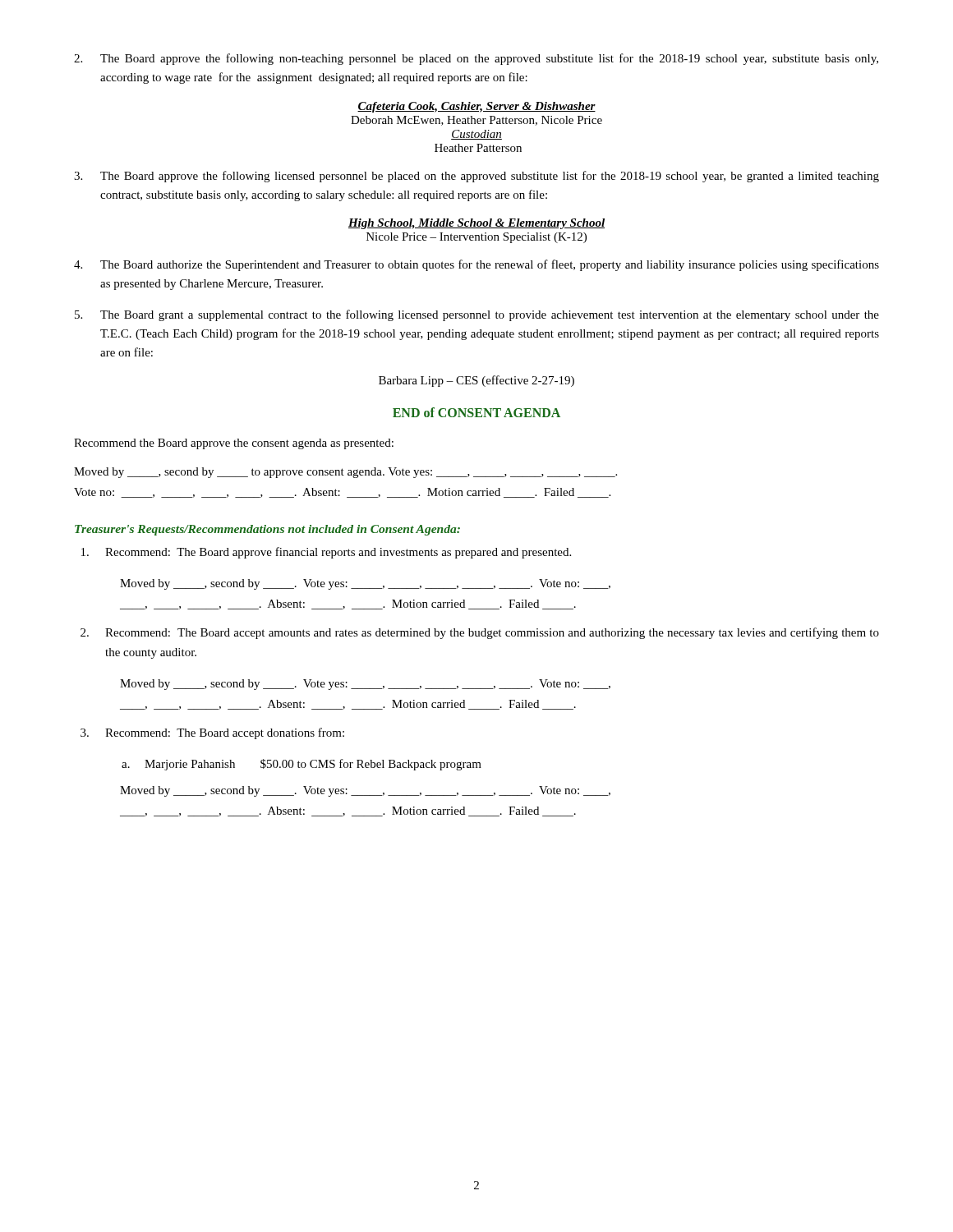
Task: Click the passage that begins "2. The Board approve"
Action: click(476, 68)
